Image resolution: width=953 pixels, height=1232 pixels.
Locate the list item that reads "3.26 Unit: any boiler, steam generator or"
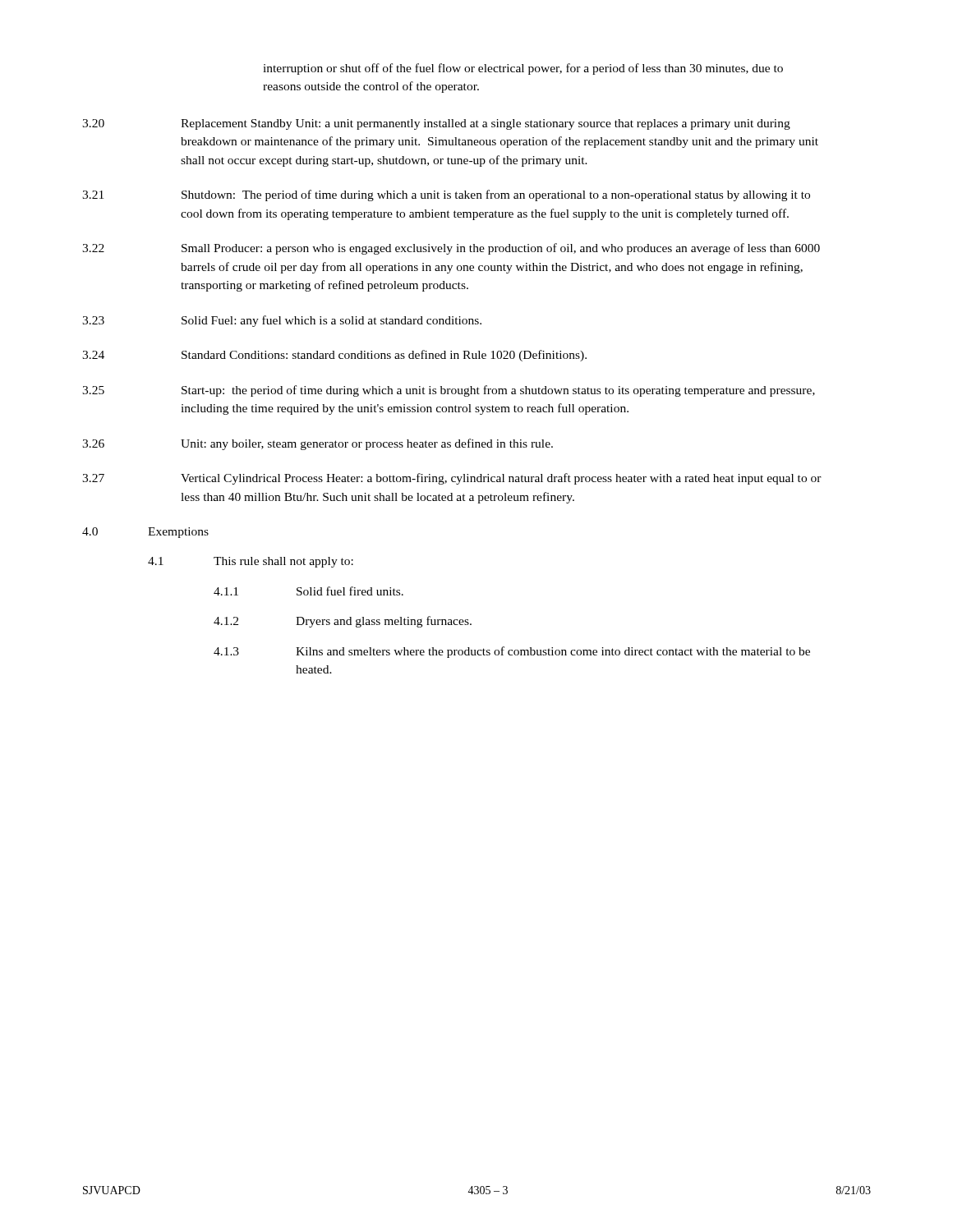click(456, 443)
